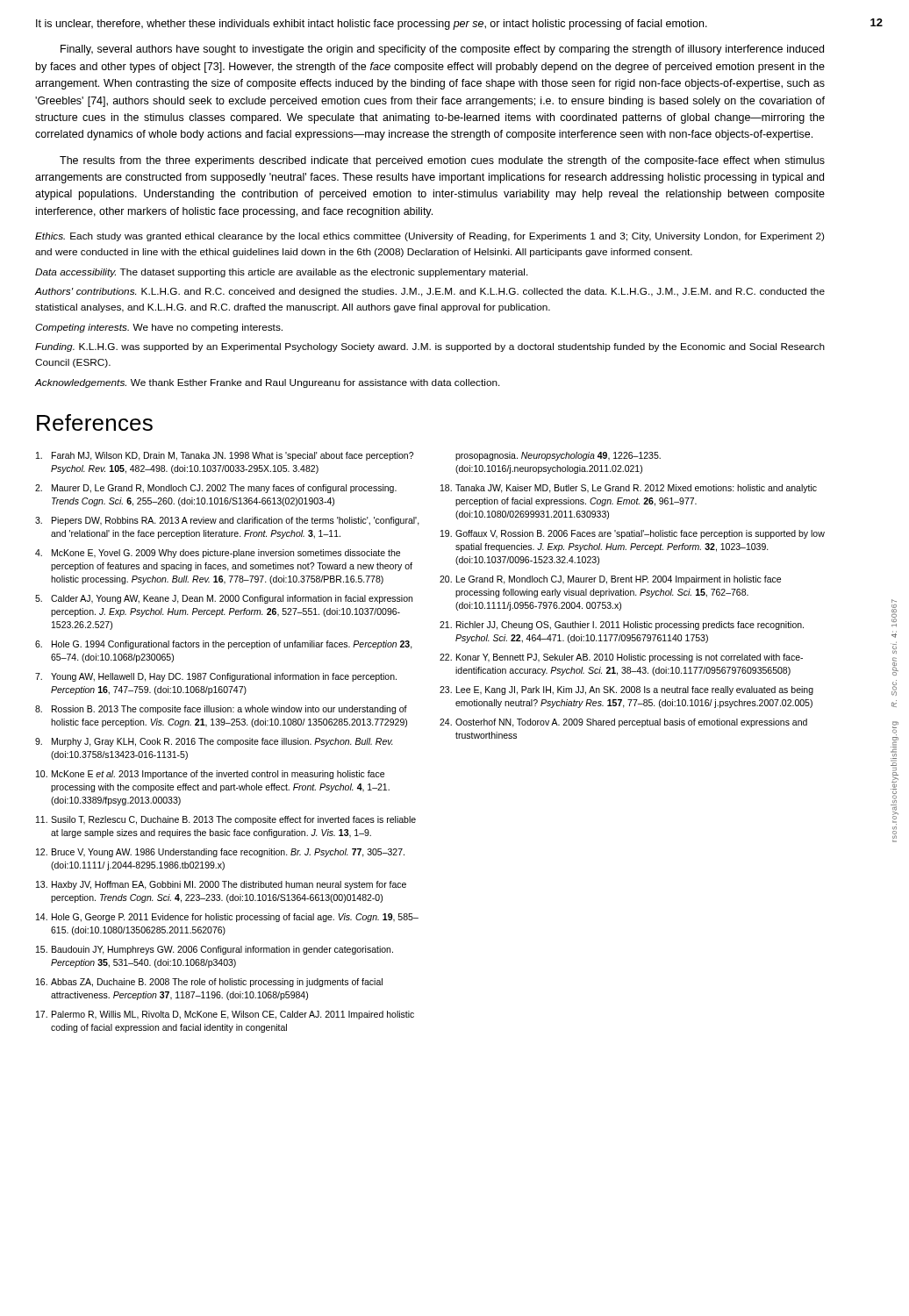Point to the block beginning "Acknowledgements. We thank Esther"
The image size is (909, 1316).
[x=268, y=382]
